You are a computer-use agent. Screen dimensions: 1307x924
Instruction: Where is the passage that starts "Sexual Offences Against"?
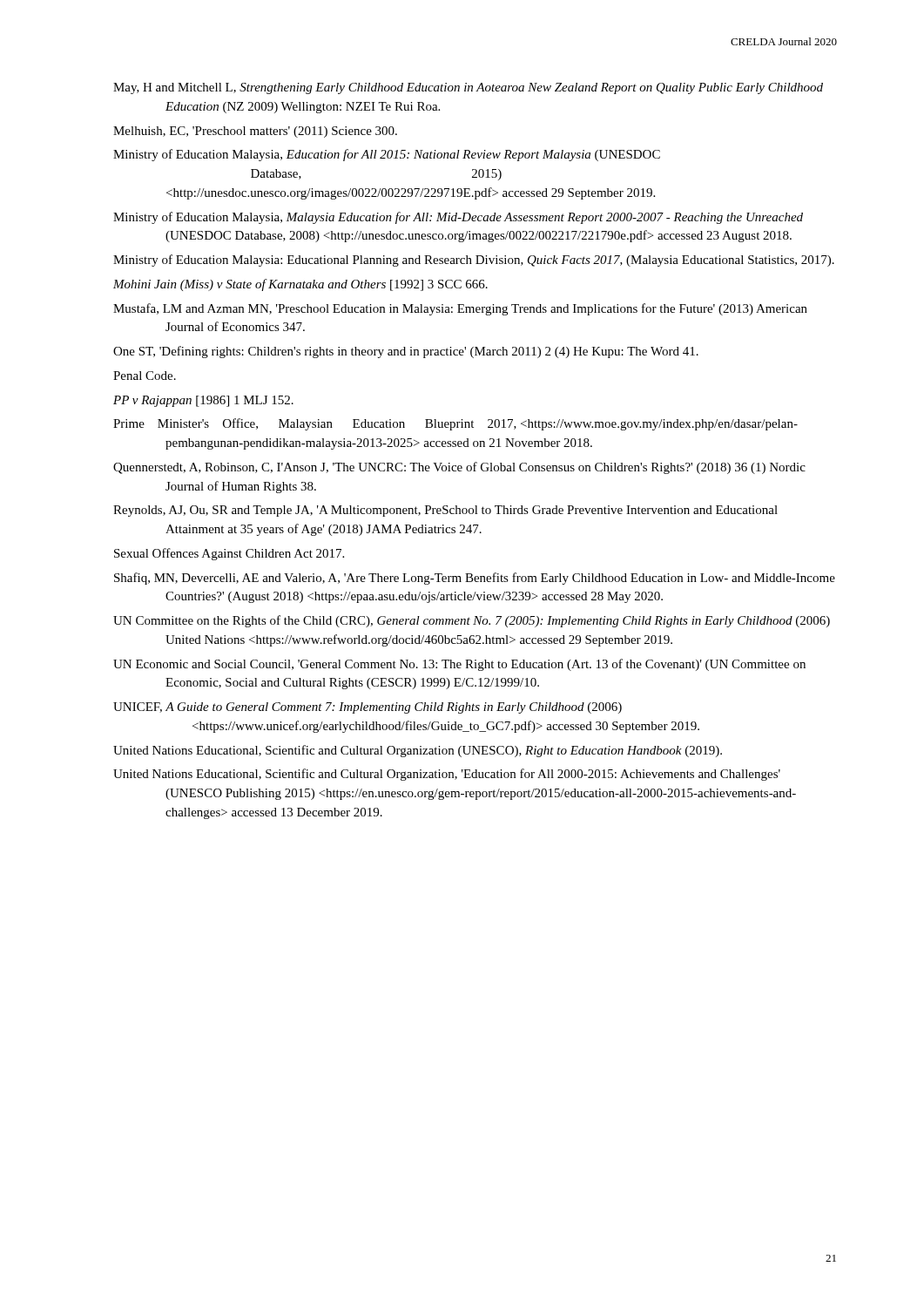(229, 554)
